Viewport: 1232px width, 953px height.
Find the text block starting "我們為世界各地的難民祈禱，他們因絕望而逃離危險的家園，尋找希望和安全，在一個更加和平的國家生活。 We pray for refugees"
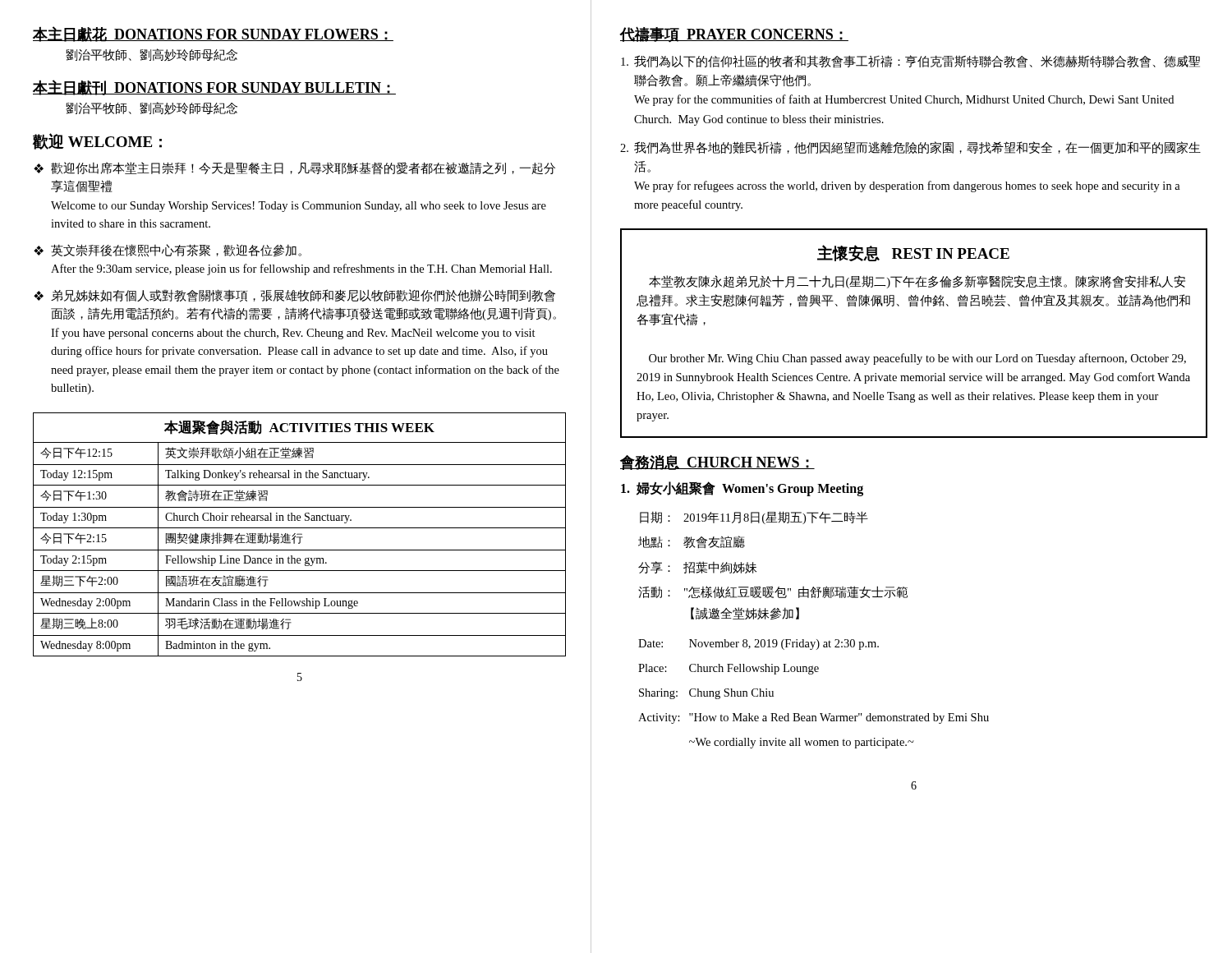point(914,177)
